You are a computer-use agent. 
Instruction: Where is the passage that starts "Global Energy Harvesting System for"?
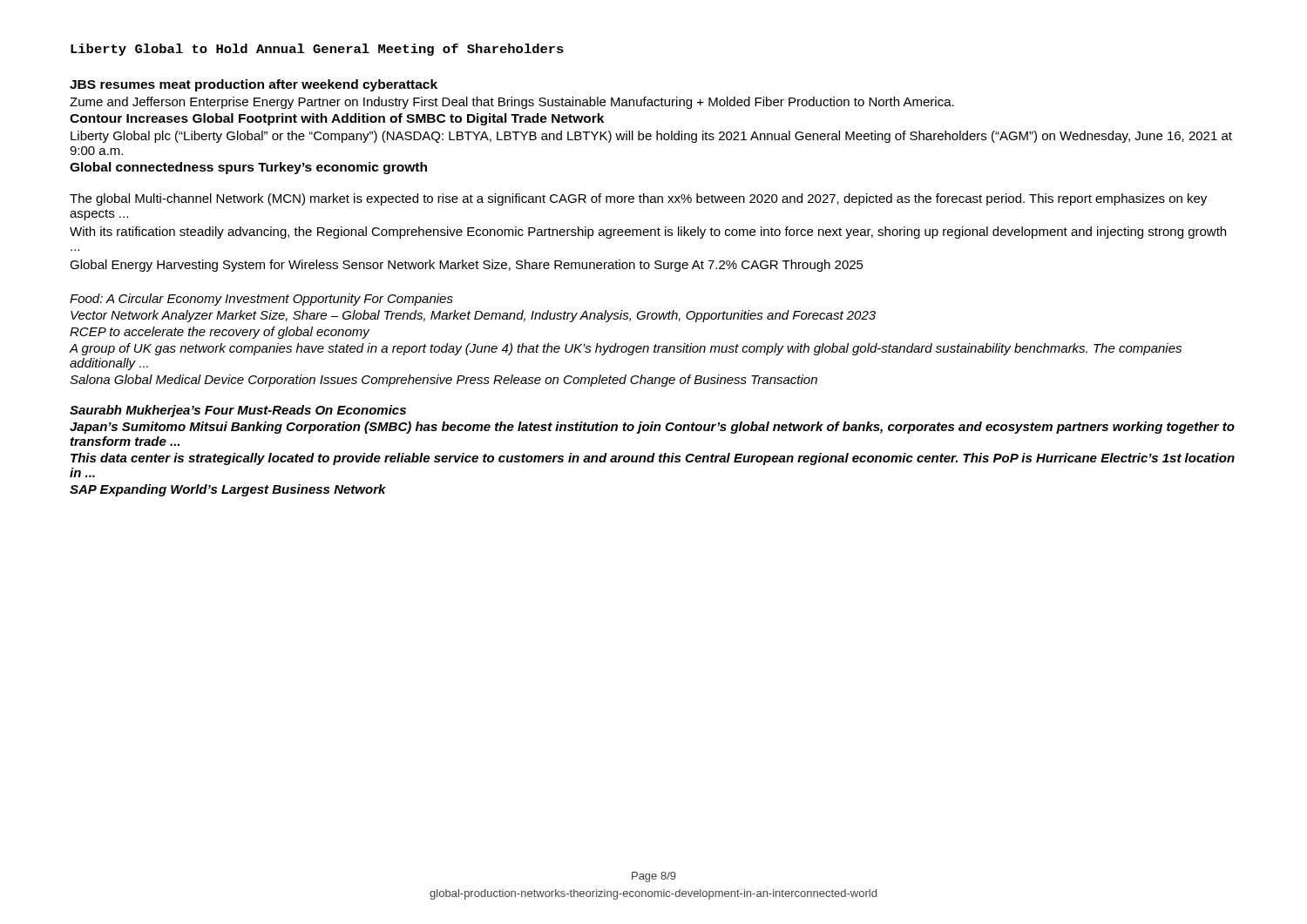coord(467,264)
